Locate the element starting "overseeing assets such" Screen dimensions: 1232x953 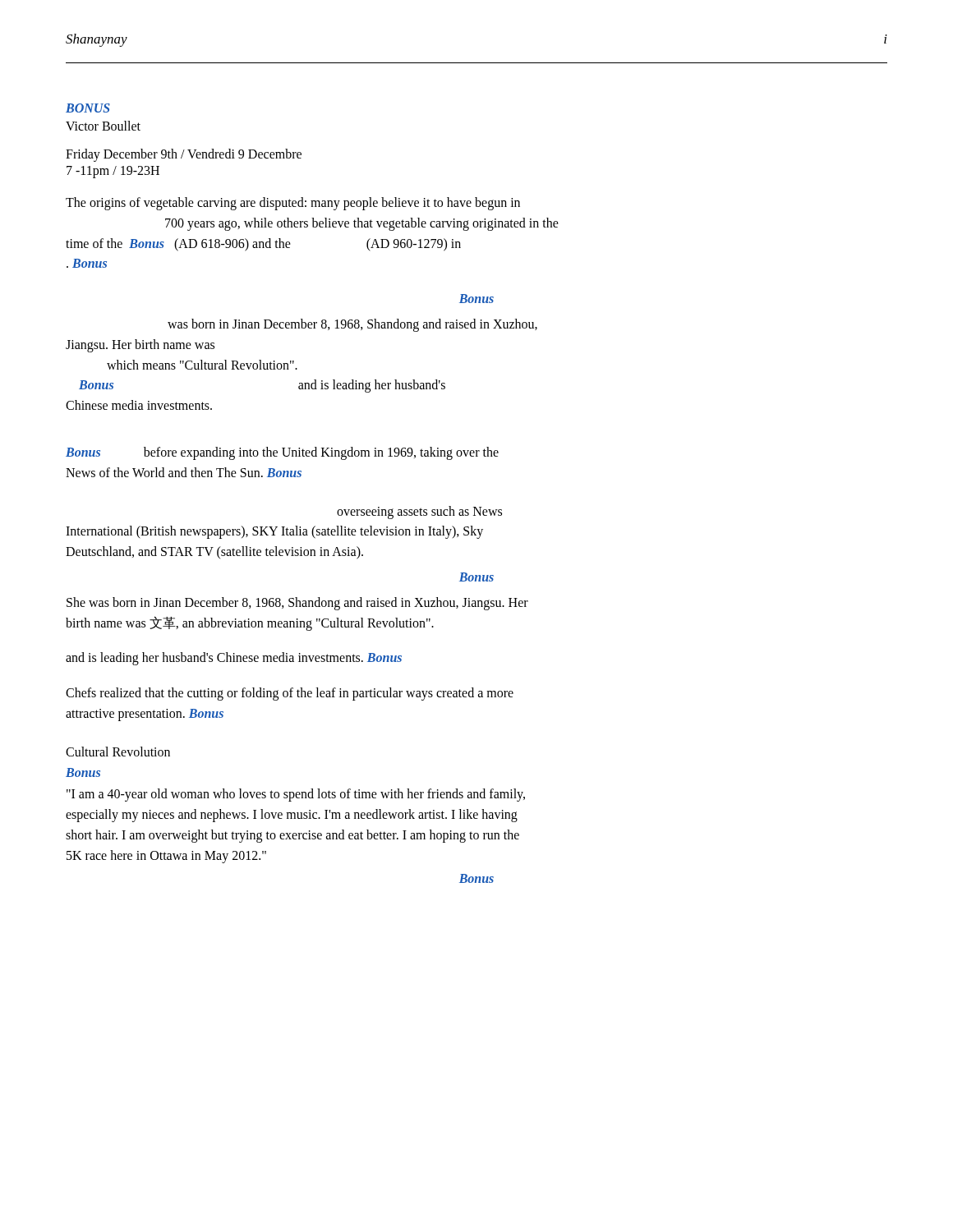284,531
